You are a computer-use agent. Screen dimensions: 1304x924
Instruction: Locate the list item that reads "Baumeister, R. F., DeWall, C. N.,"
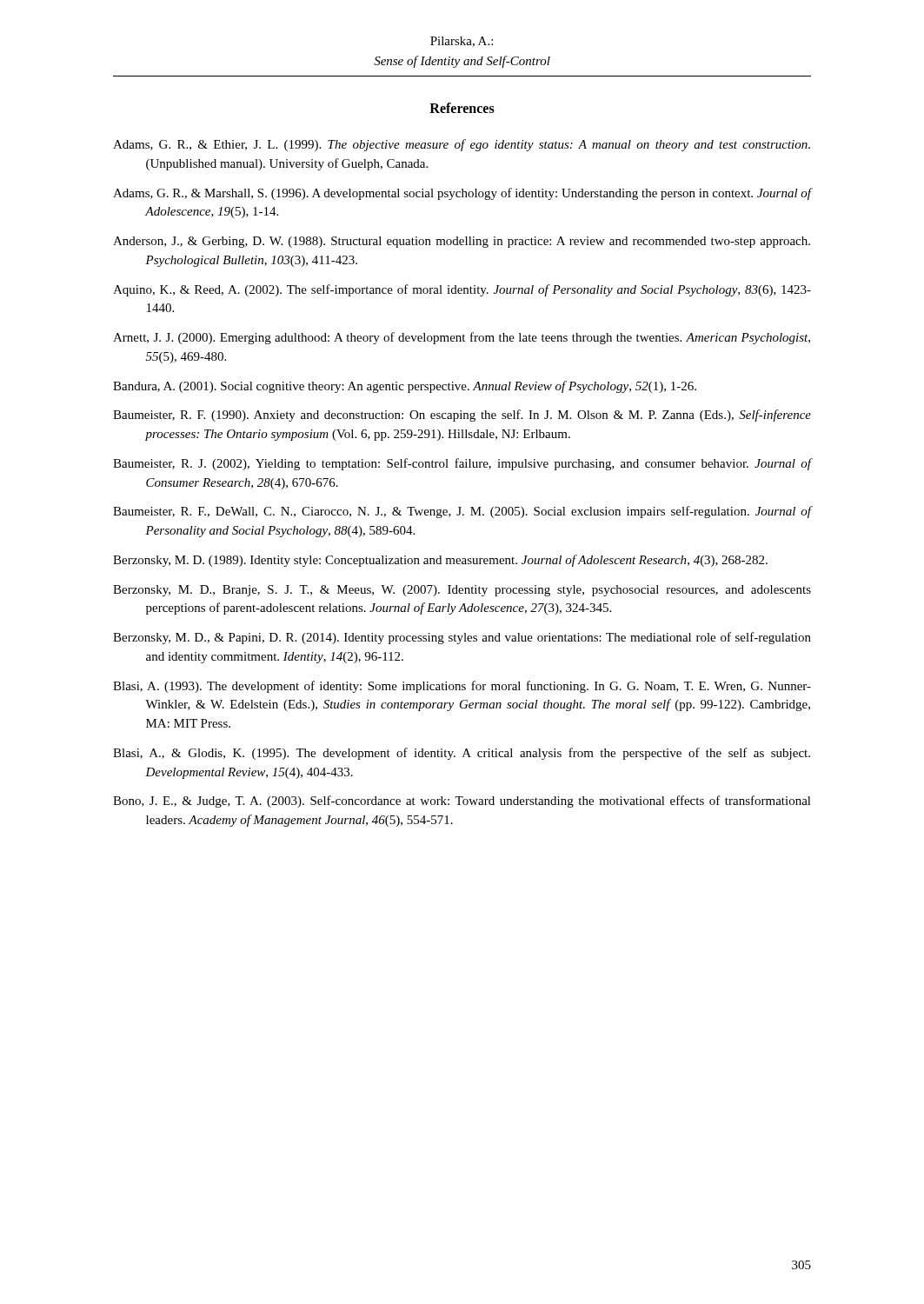click(x=462, y=522)
